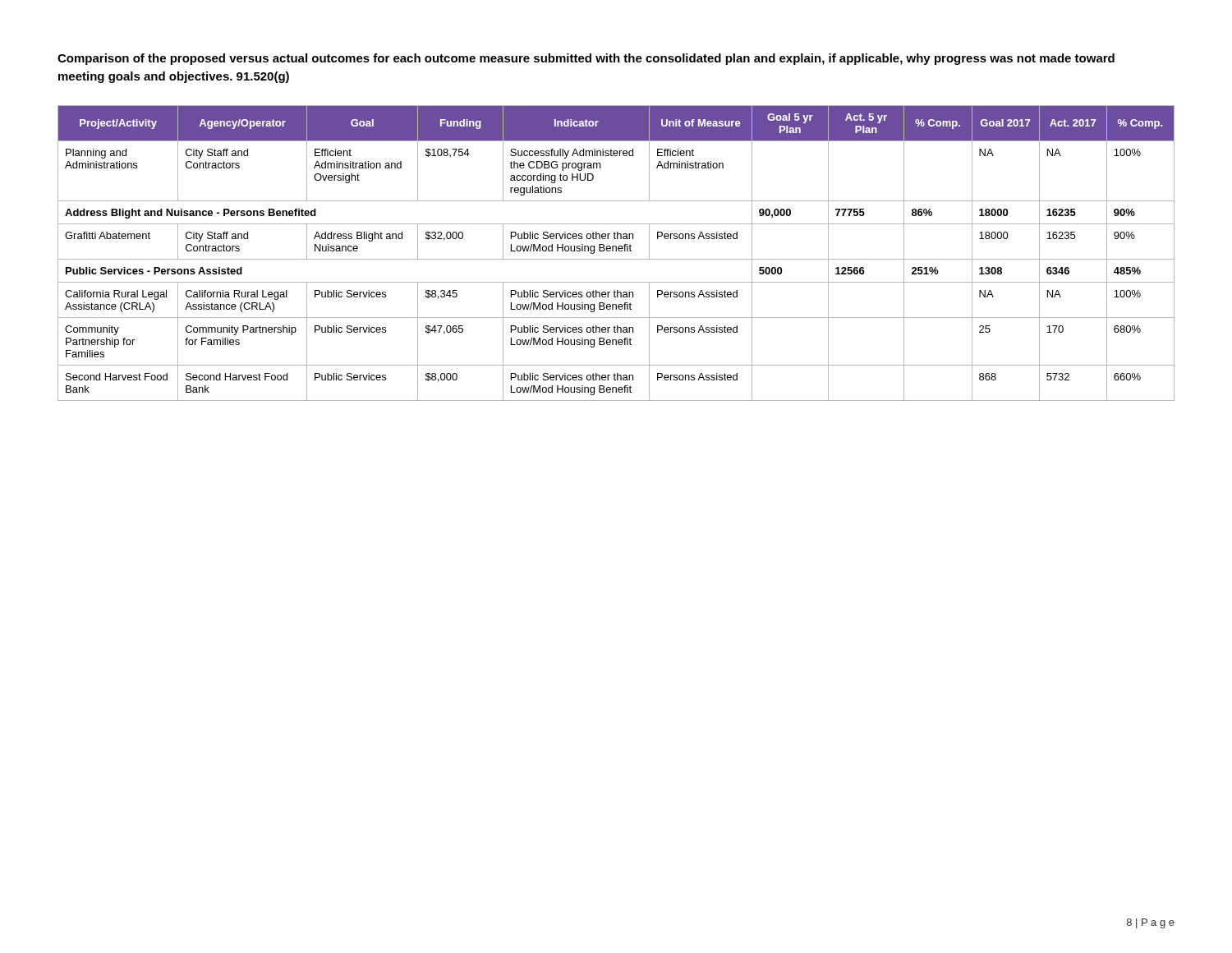The image size is (1232, 953).
Task: Click on the text block with the text "Comparison of the proposed versus actual outcomes"
Action: coord(586,67)
